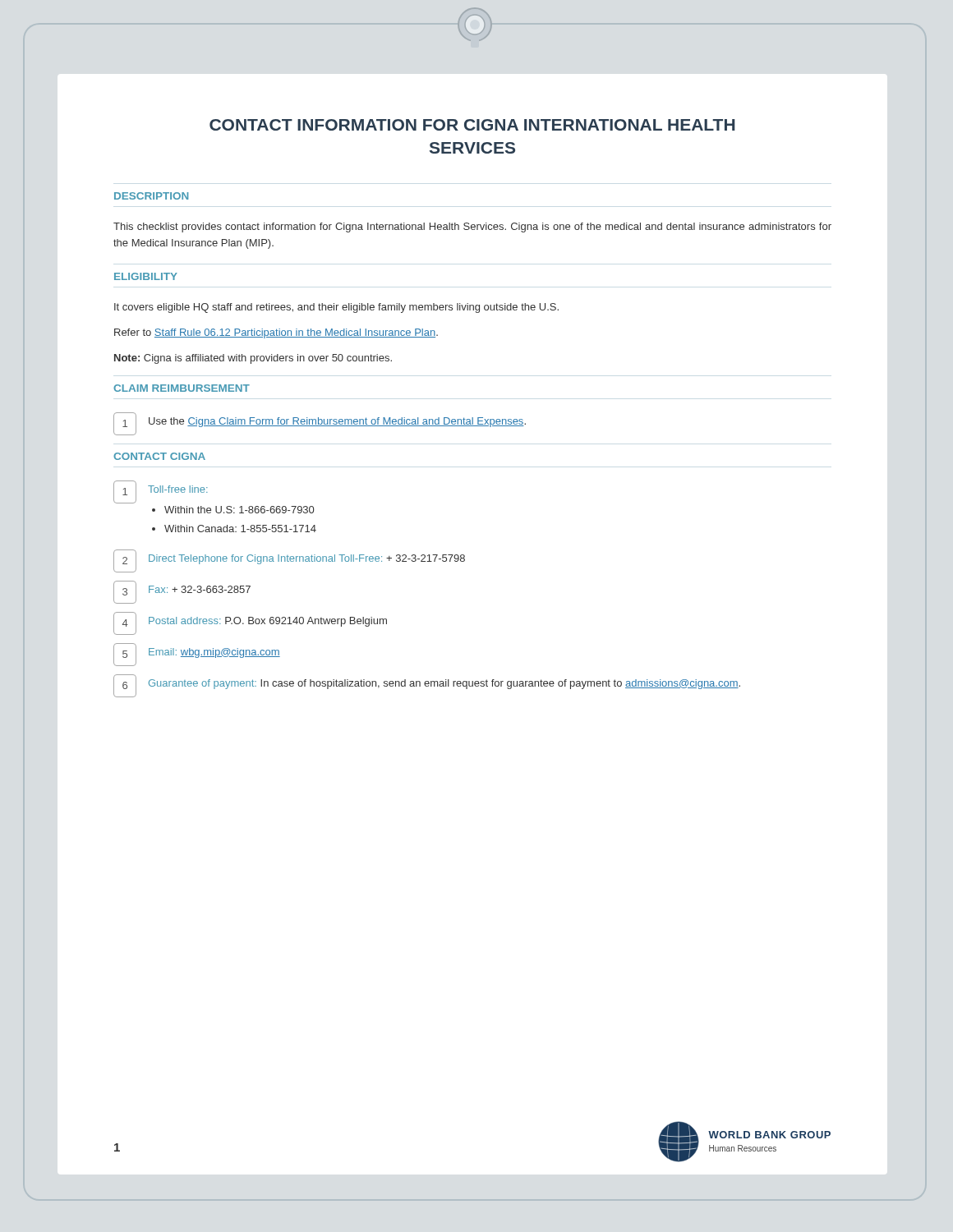Click where it says "5 Email: wbg.mip@cigna.com"
The height and width of the screenshot is (1232, 953).
[197, 655]
